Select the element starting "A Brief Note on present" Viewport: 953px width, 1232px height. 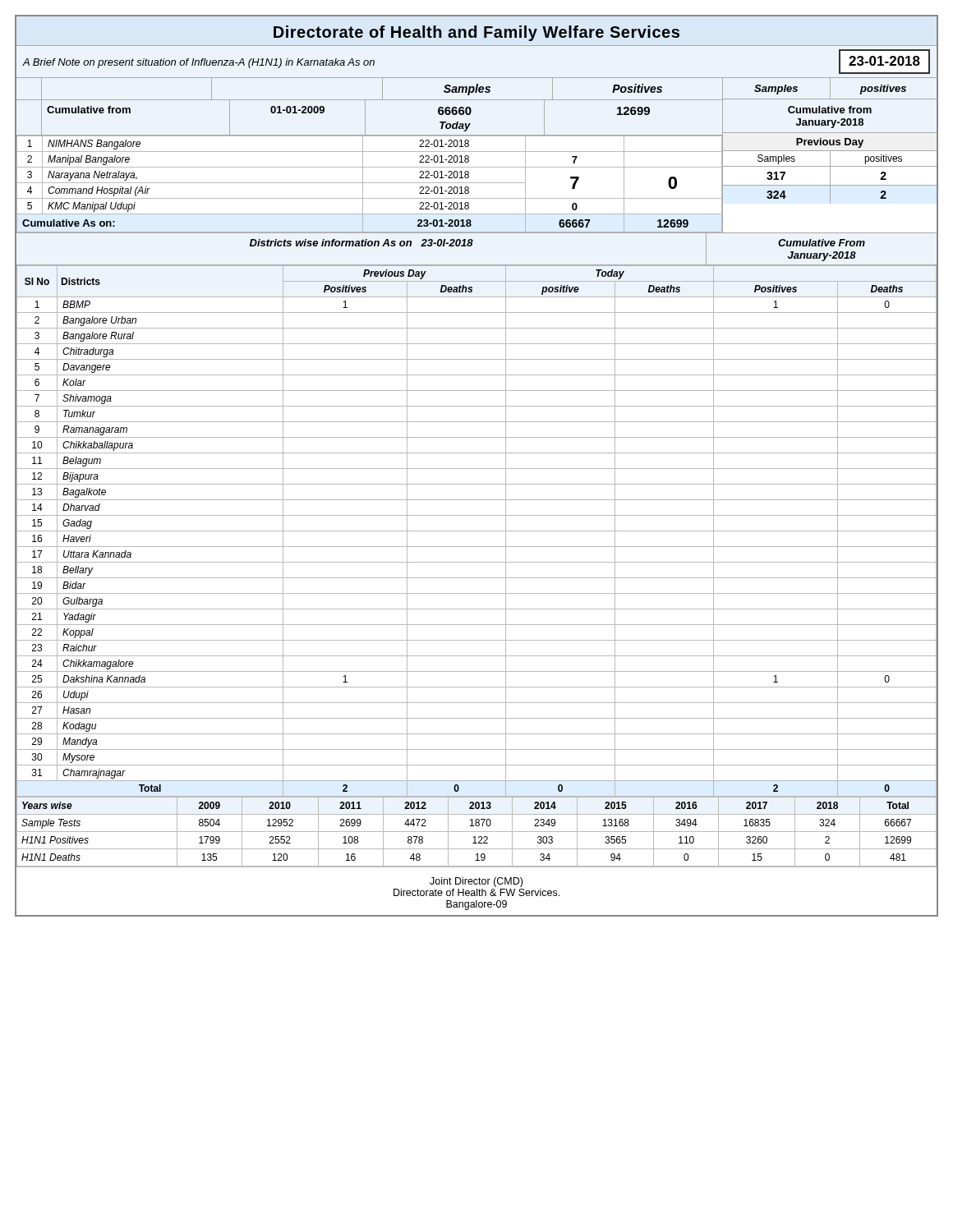tap(195, 61)
